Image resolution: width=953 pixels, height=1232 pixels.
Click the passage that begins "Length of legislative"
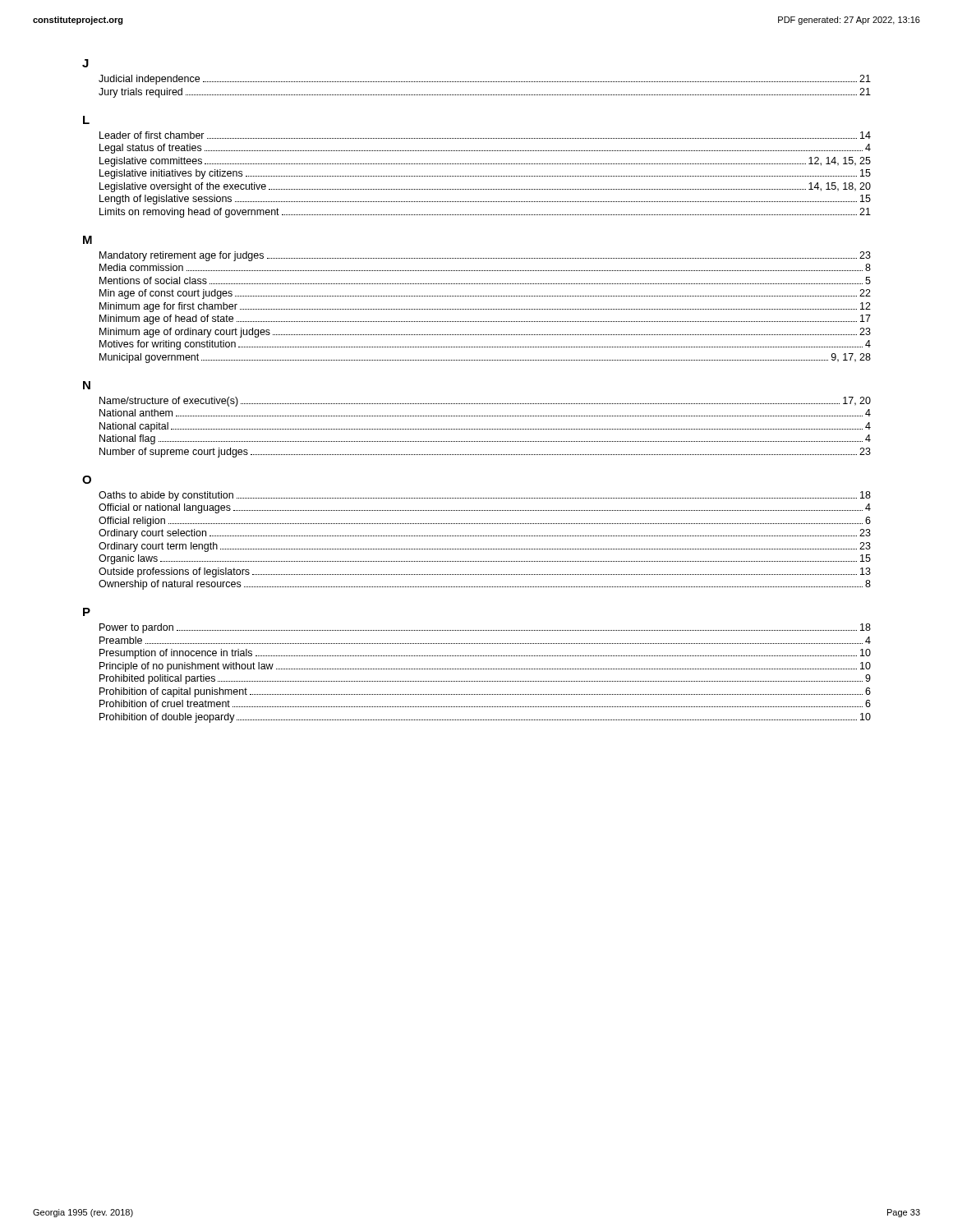click(485, 199)
